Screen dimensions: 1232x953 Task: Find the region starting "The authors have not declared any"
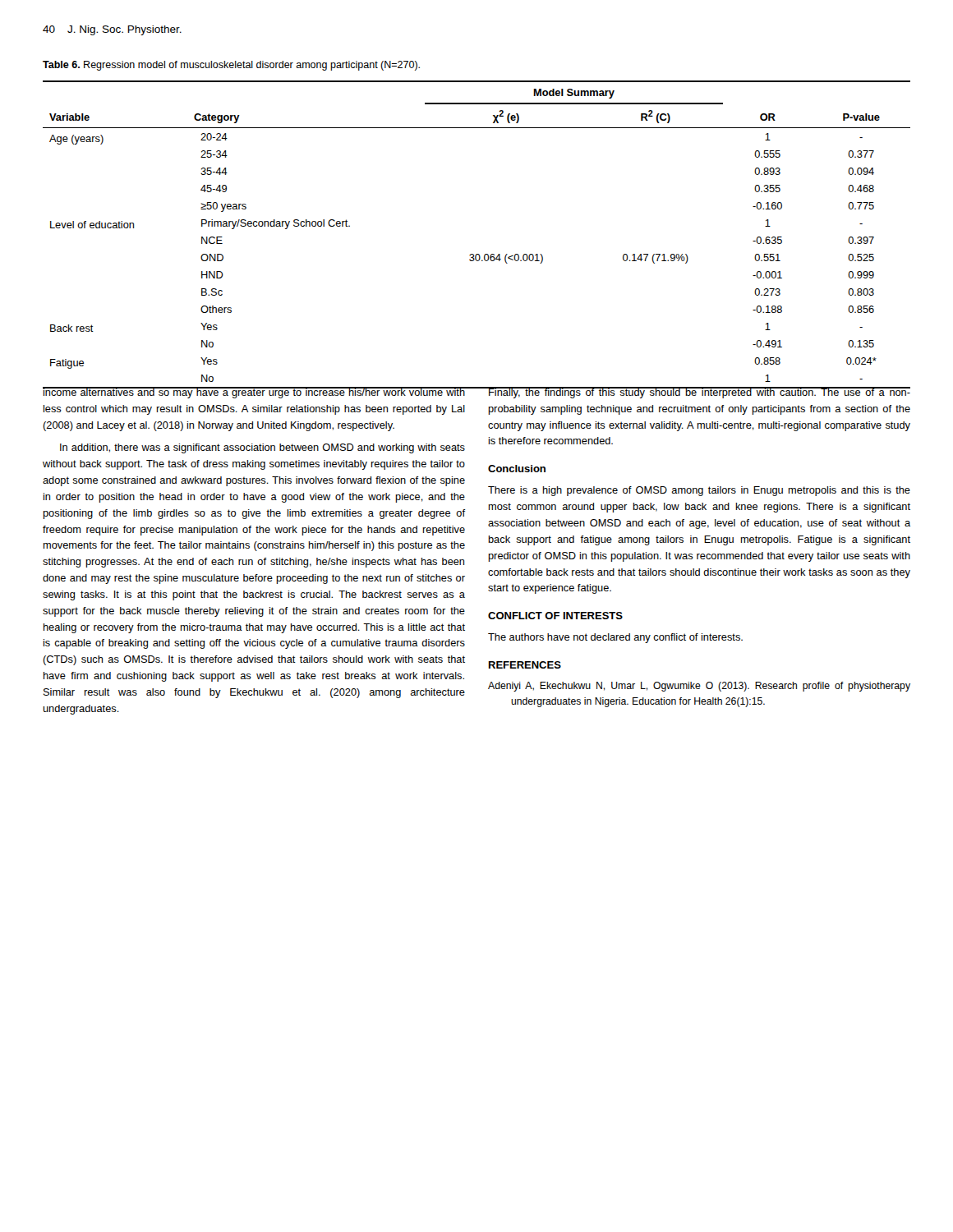[x=699, y=638]
